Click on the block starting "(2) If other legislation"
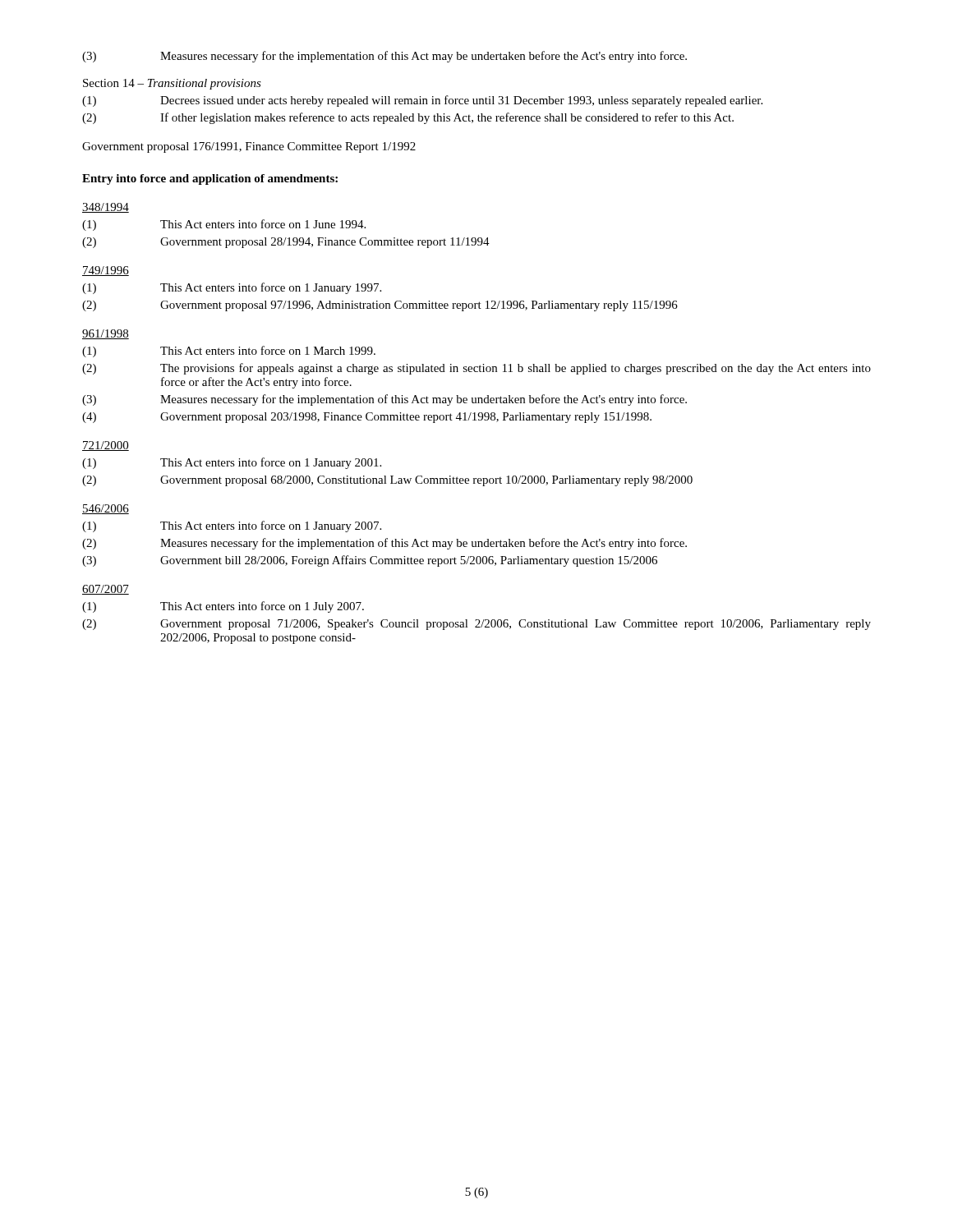 pos(476,118)
